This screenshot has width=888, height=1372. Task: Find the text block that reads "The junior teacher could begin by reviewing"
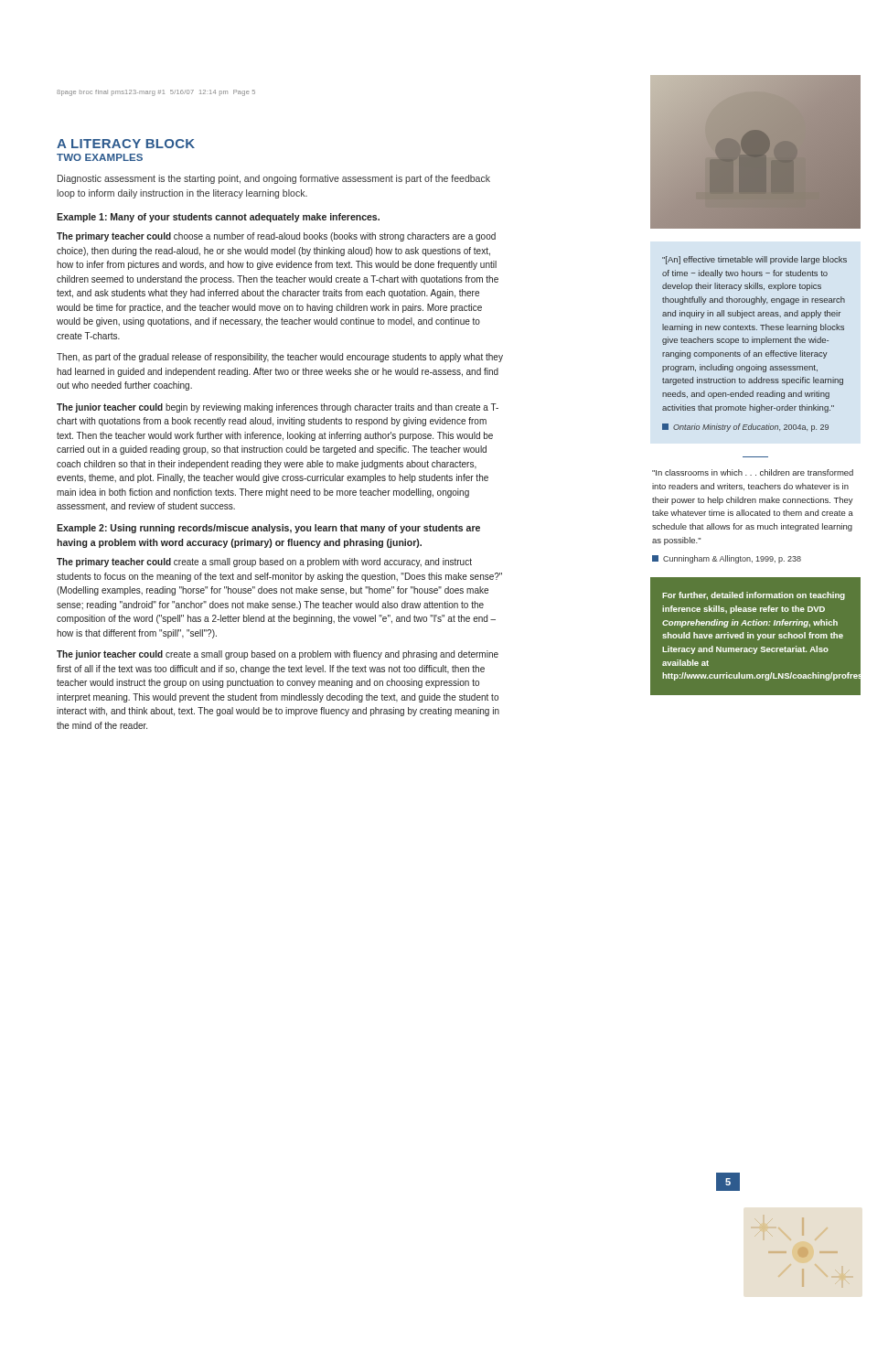coord(278,457)
